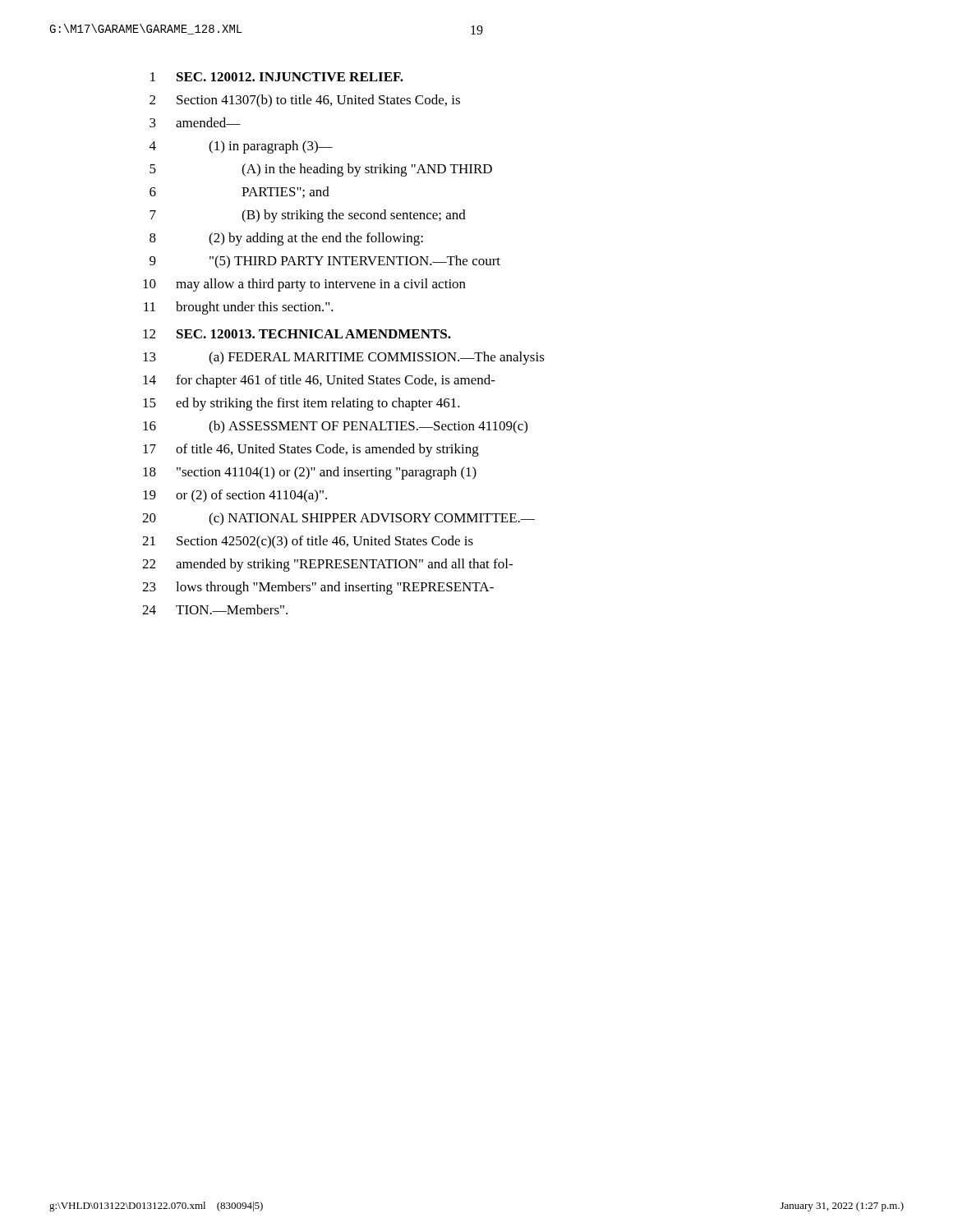
Task: Select the list item that says "20 (c) National"
Action: (497, 518)
